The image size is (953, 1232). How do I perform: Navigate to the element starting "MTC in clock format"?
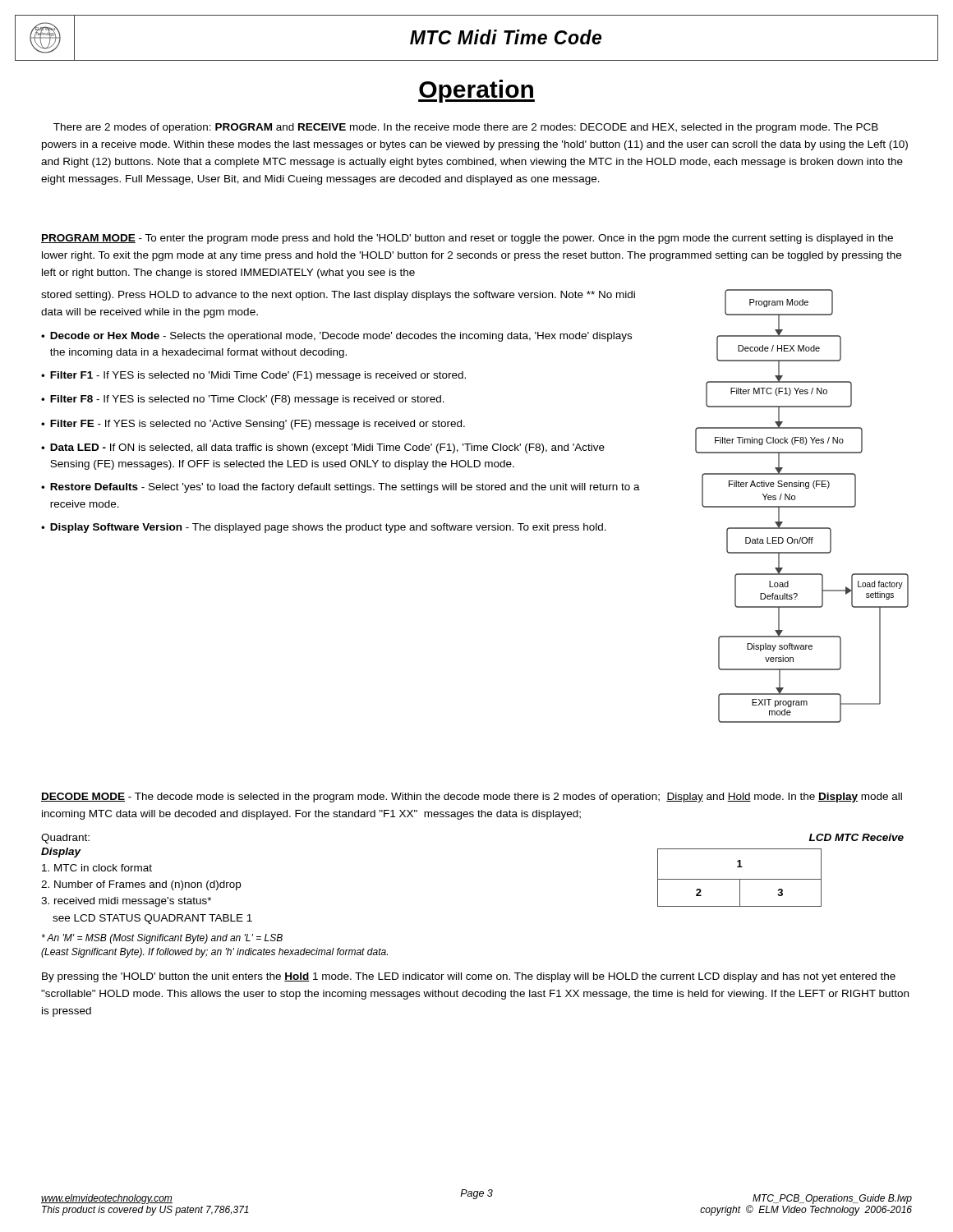point(97,868)
